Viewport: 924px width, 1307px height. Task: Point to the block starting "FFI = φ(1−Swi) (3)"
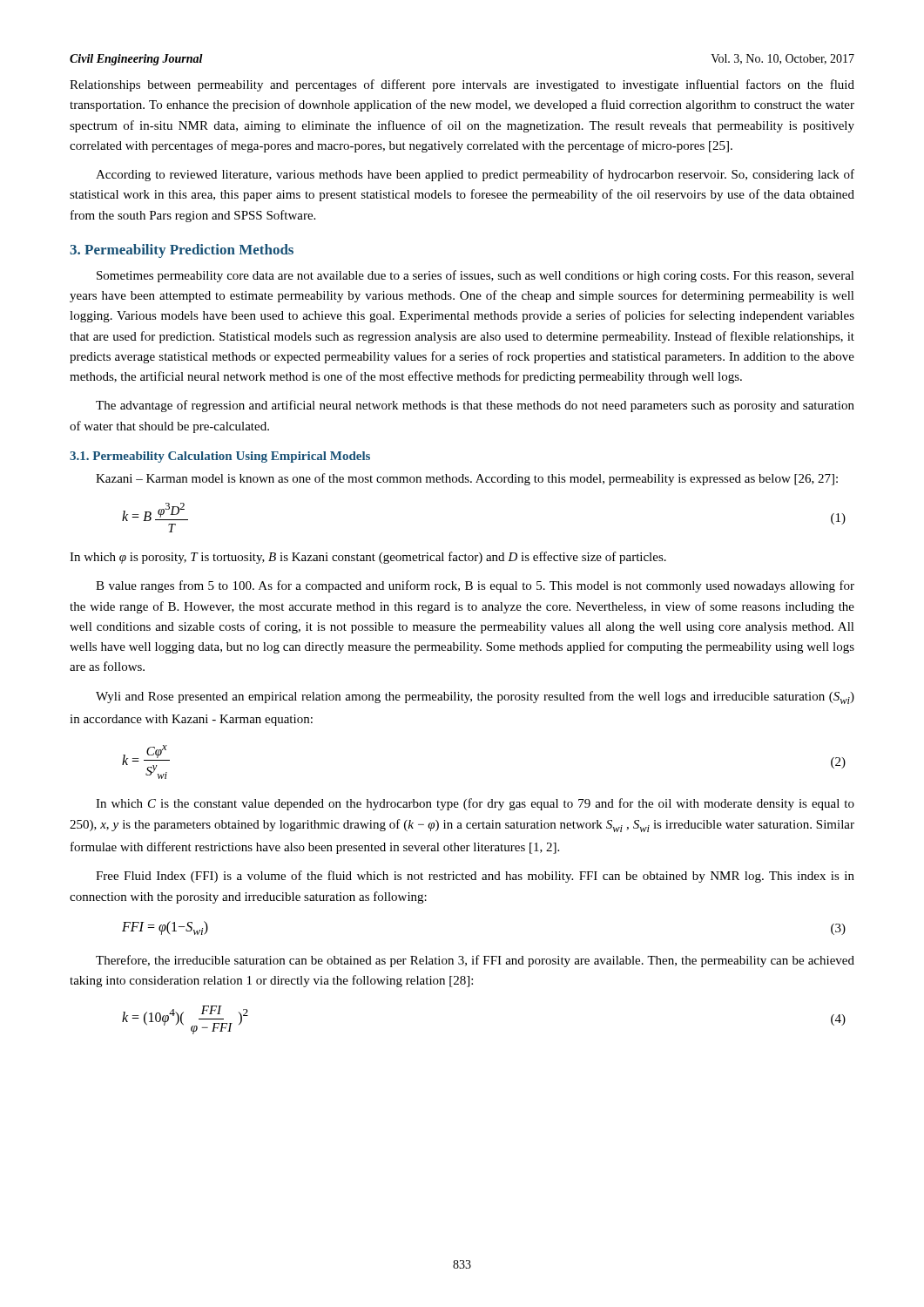165,928
